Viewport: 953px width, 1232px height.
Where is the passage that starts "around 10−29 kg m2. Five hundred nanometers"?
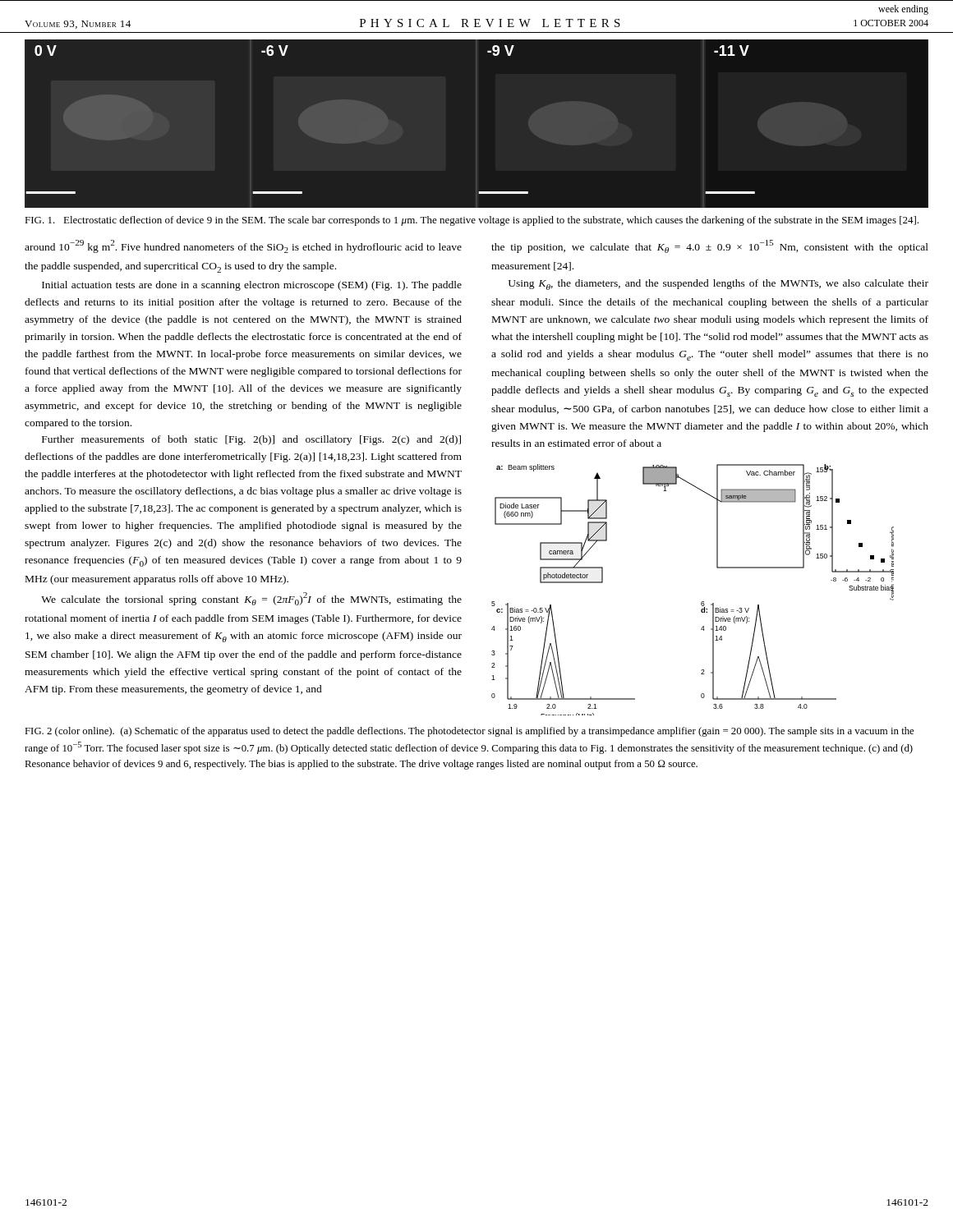(243, 467)
